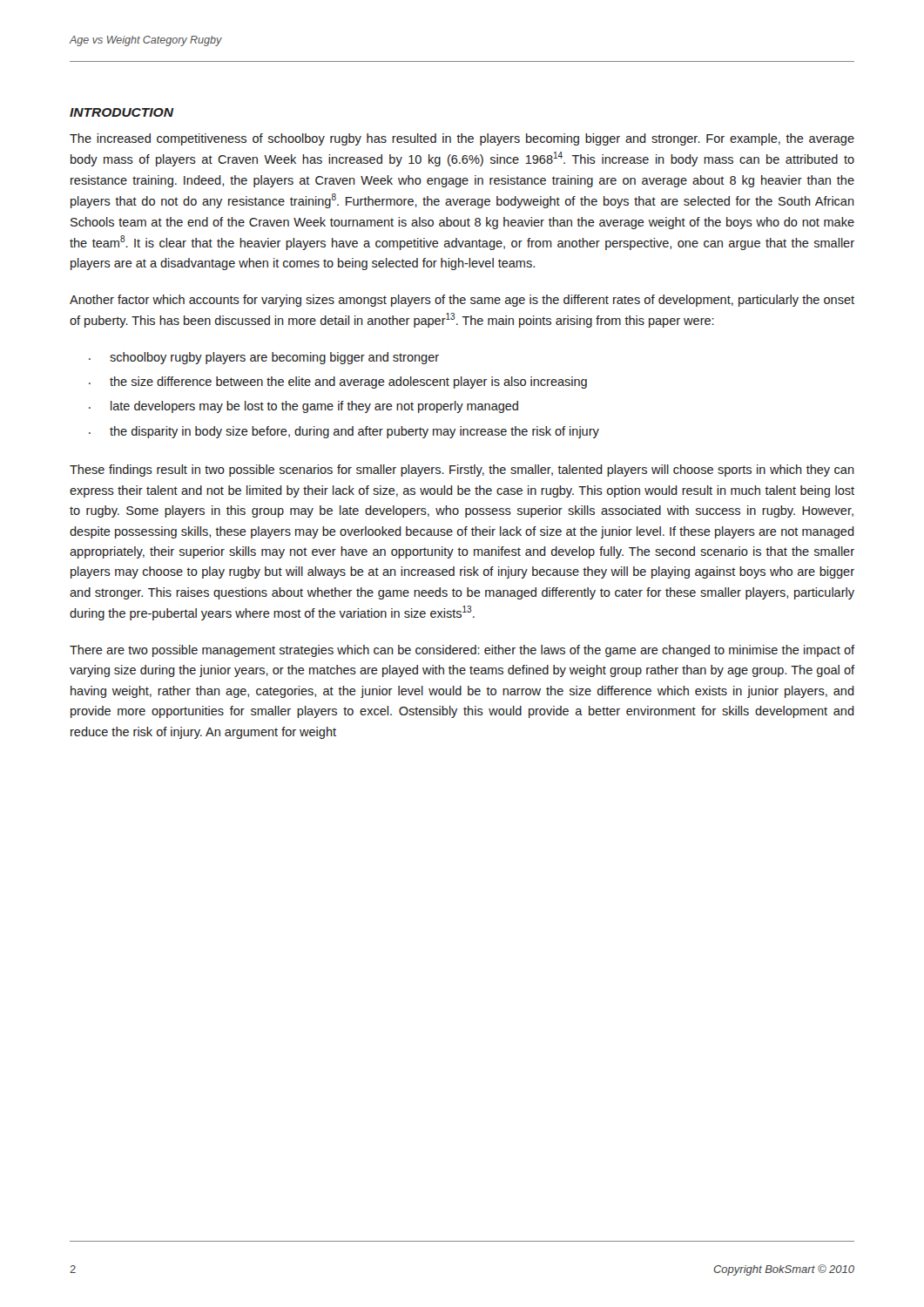Viewport: 924px width, 1307px height.
Task: Point to the block beginning "· late developers may be lost to the"
Action: 471,408
